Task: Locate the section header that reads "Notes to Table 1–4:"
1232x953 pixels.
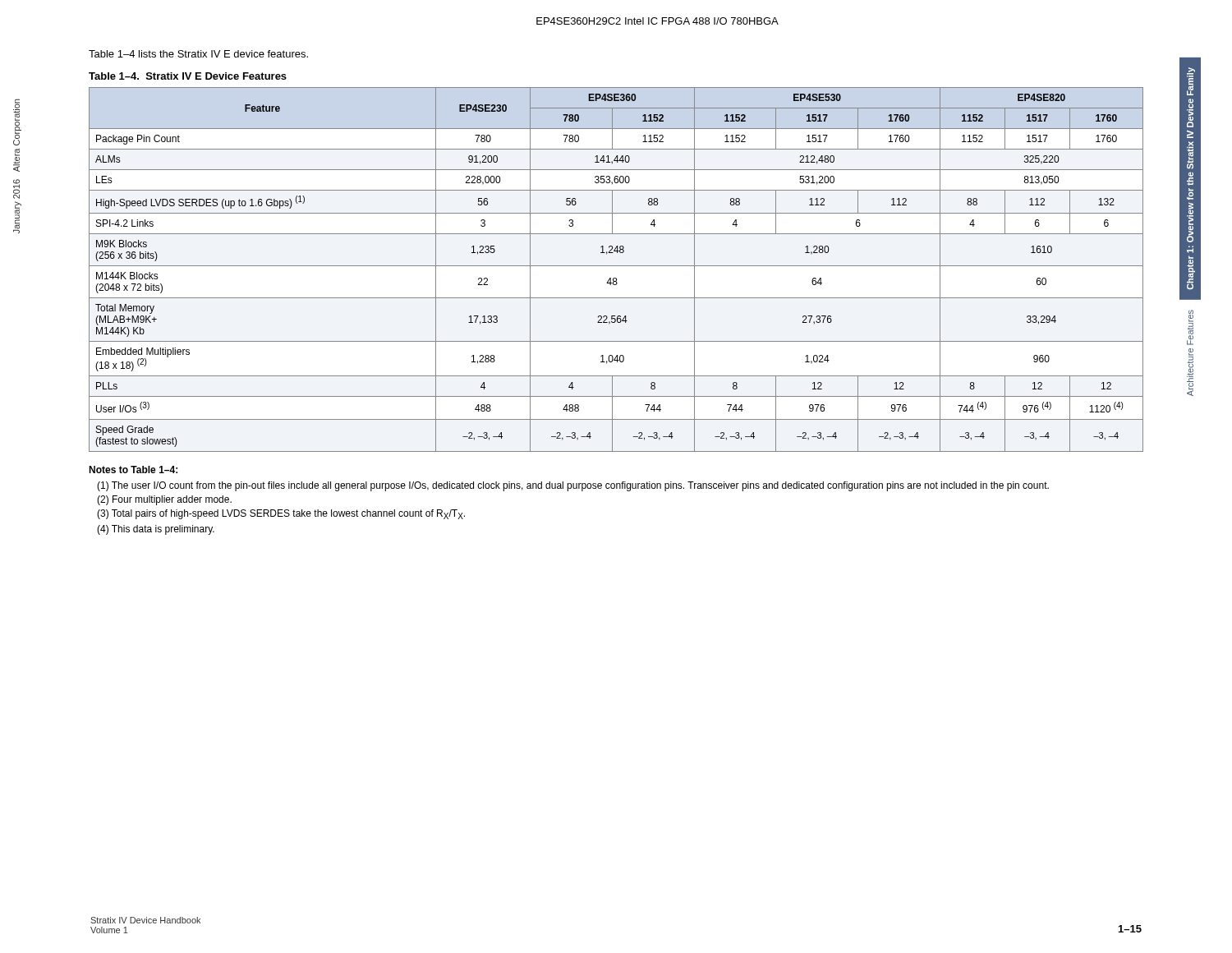Action: 134,470
